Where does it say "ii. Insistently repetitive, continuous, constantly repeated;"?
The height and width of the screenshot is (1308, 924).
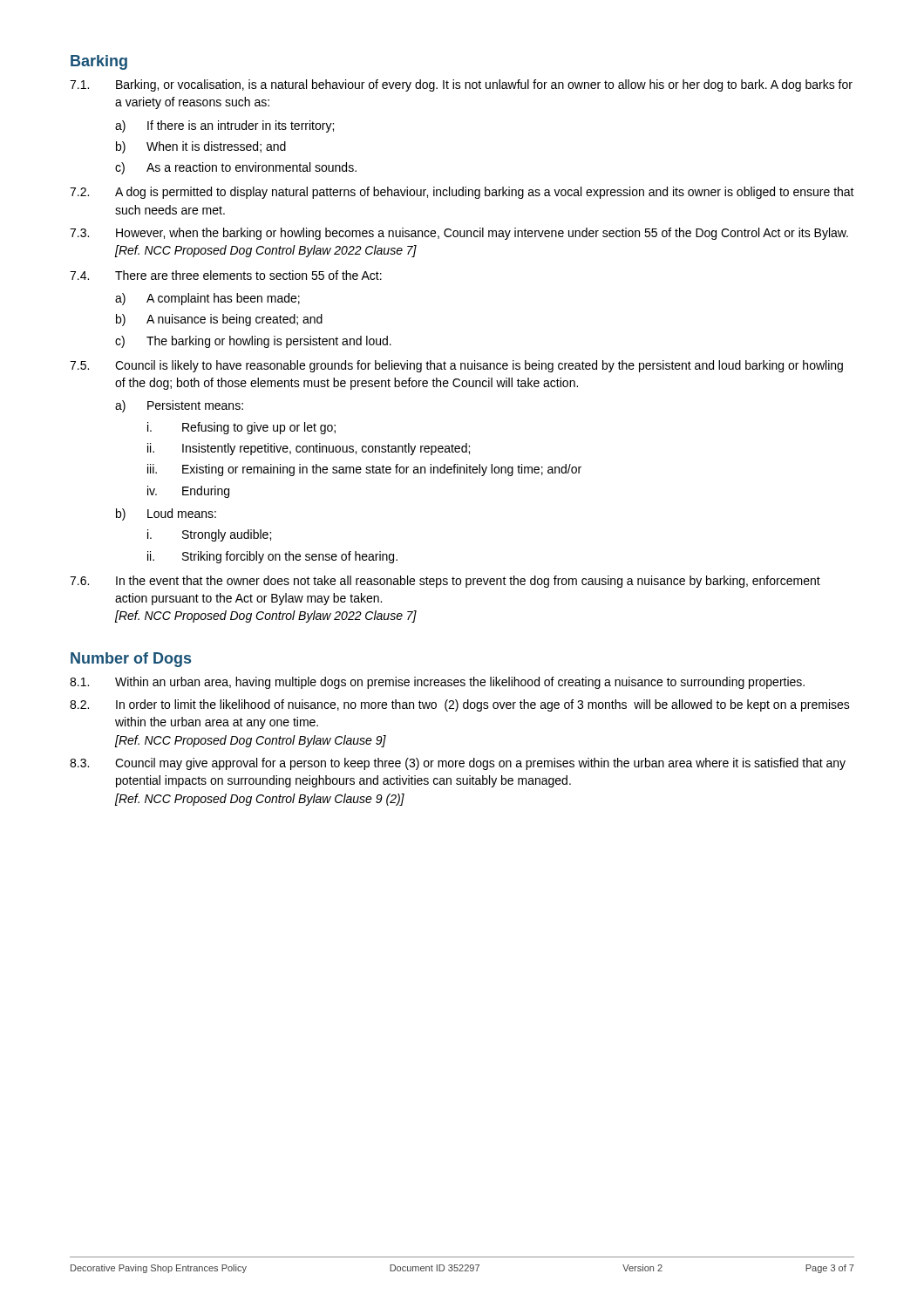309,449
